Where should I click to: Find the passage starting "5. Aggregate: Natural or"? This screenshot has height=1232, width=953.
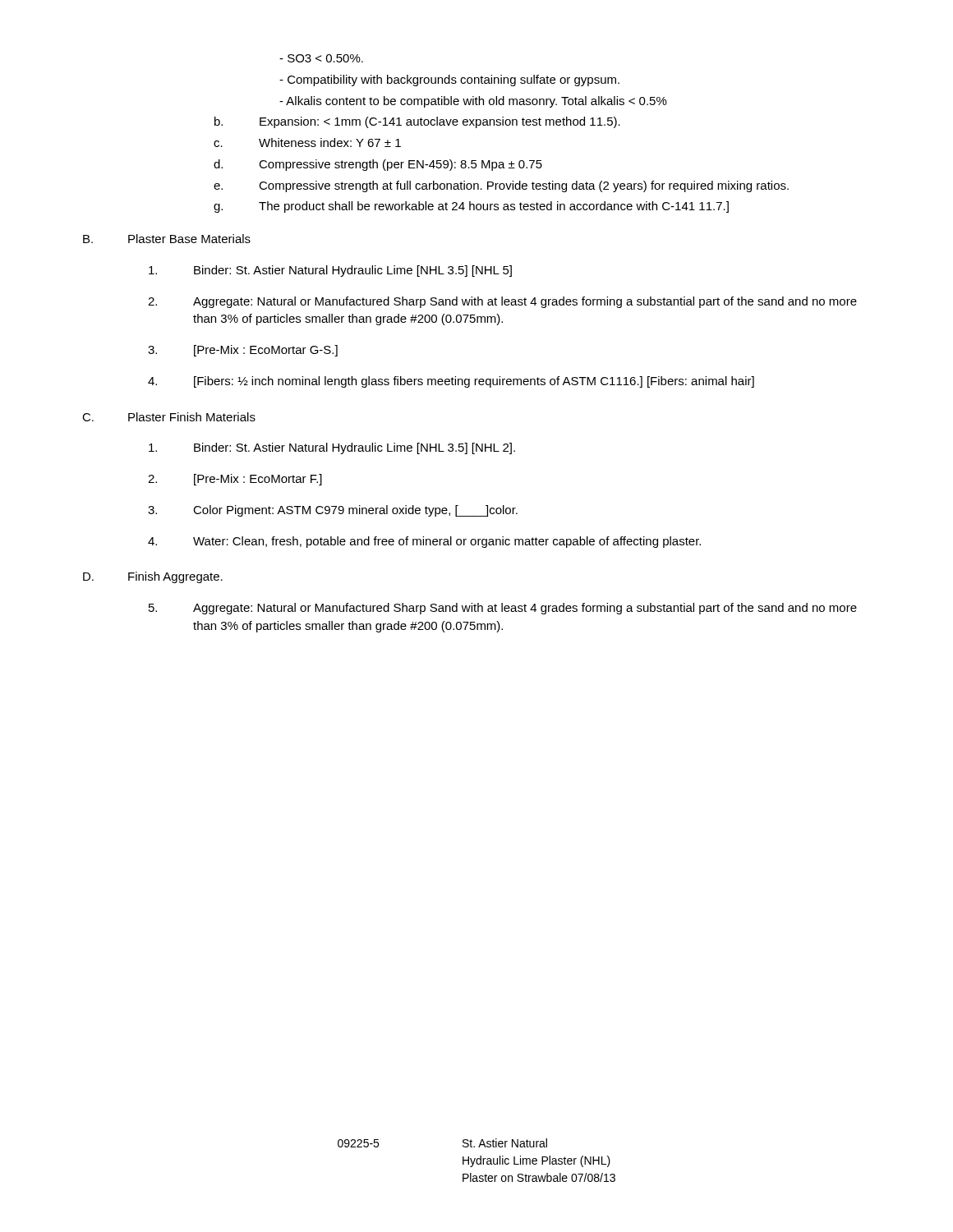coord(509,617)
